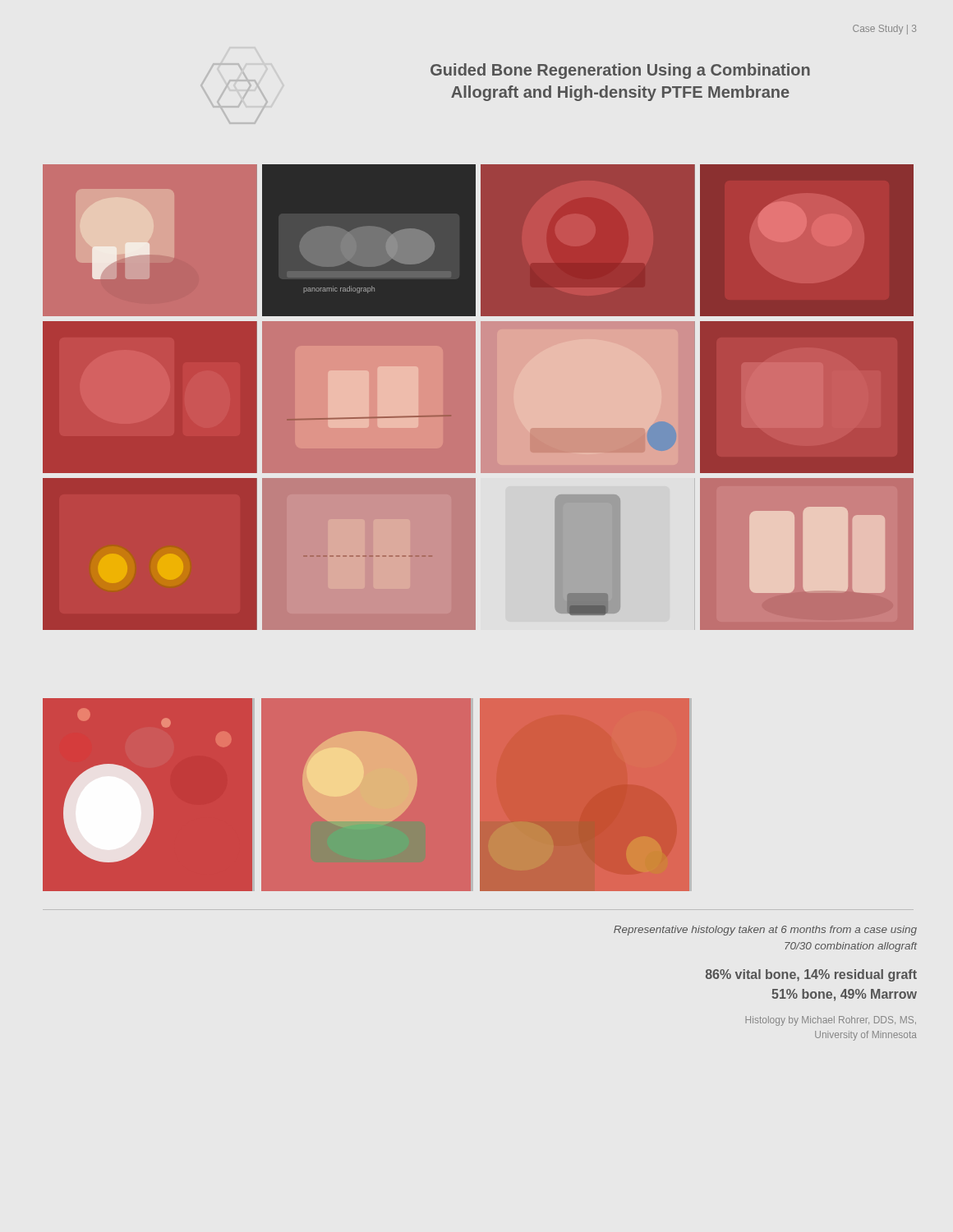953x1232 pixels.
Task: Locate the region starting "86% vital bone, 14% residual graft51% bone, 49%"
Action: (x=811, y=984)
